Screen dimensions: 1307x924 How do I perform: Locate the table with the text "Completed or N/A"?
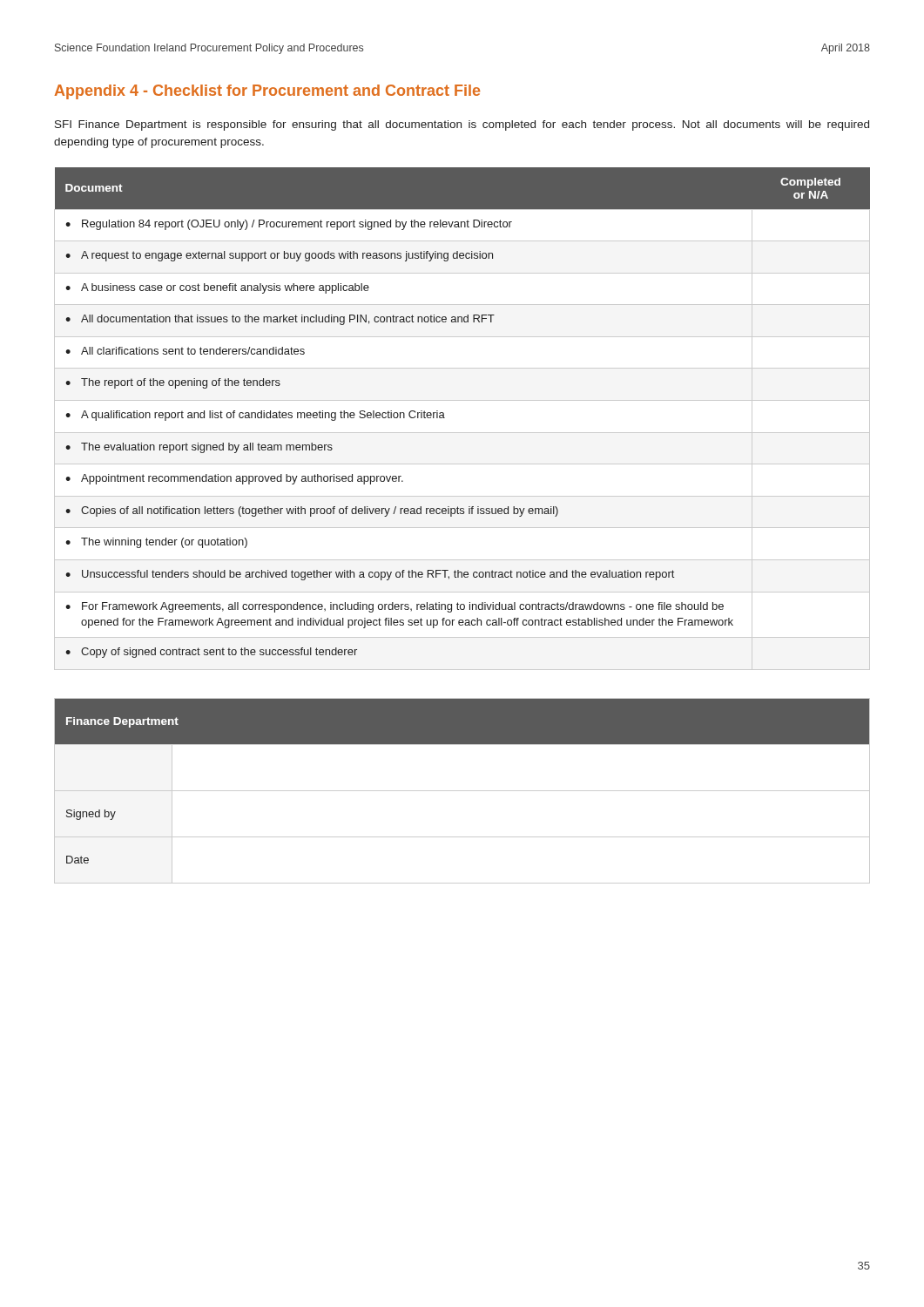(x=462, y=418)
